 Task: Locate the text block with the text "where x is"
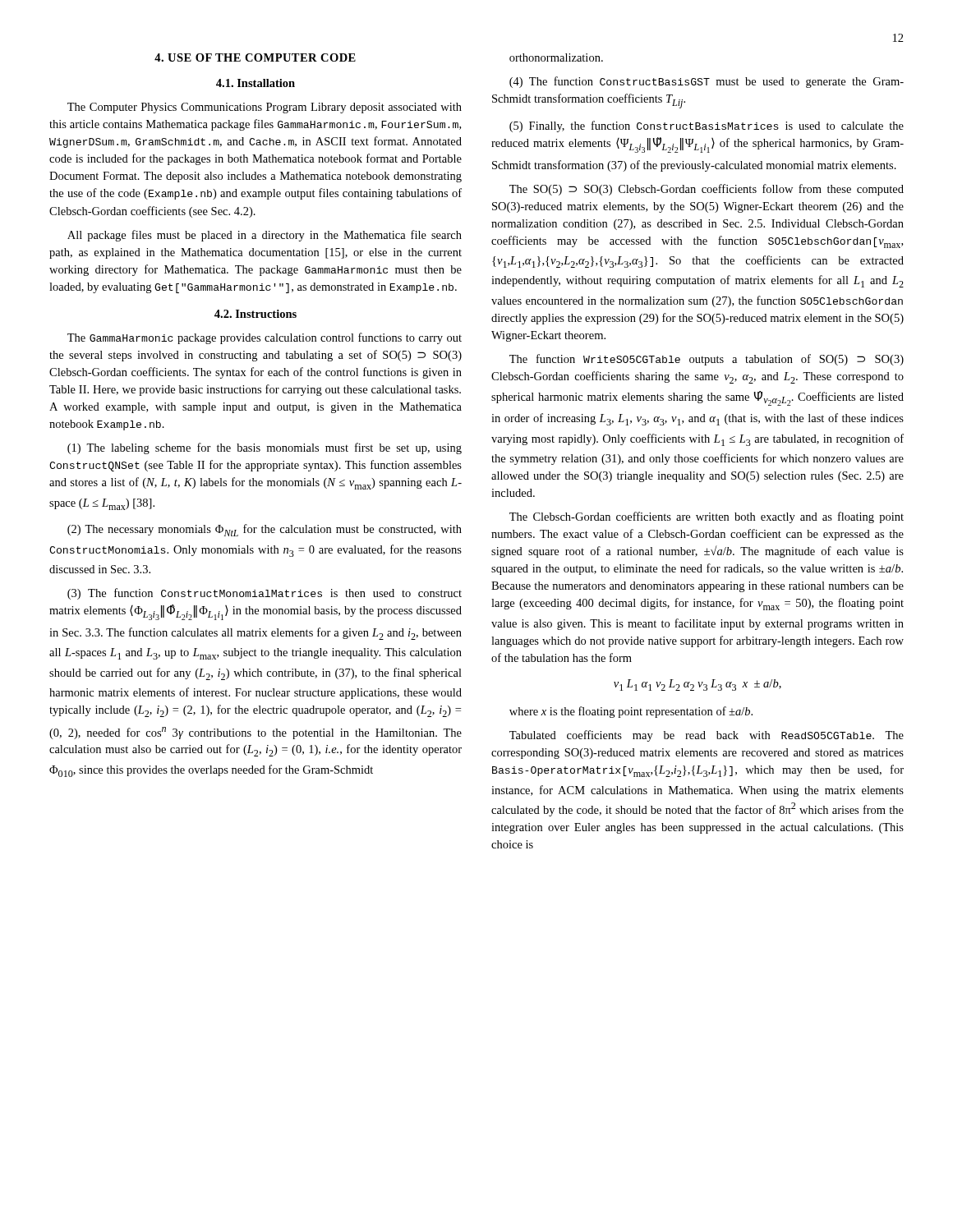click(698, 712)
